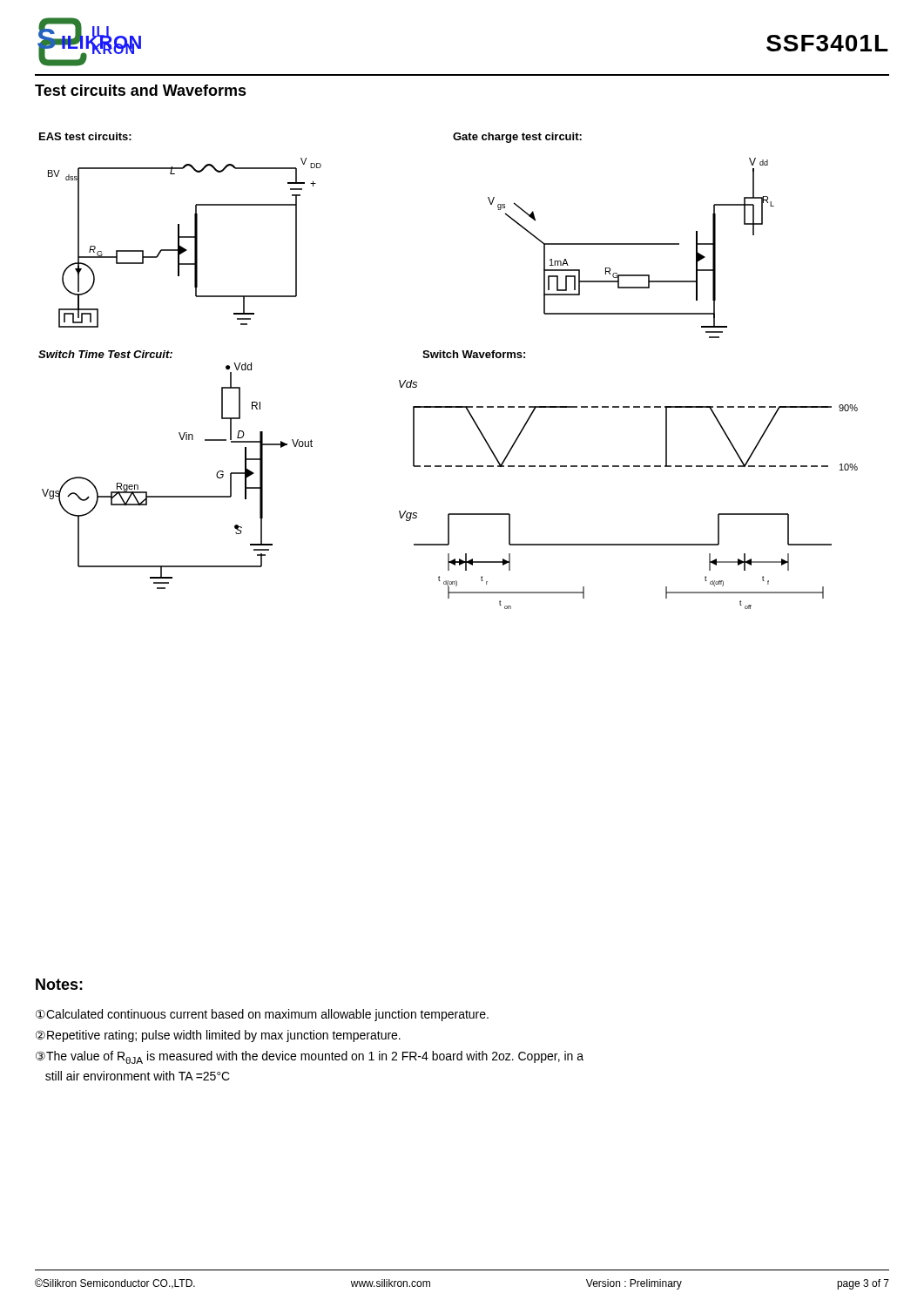
Task: Locate the element starting "Test circuits and"
Action: [141, 91]
